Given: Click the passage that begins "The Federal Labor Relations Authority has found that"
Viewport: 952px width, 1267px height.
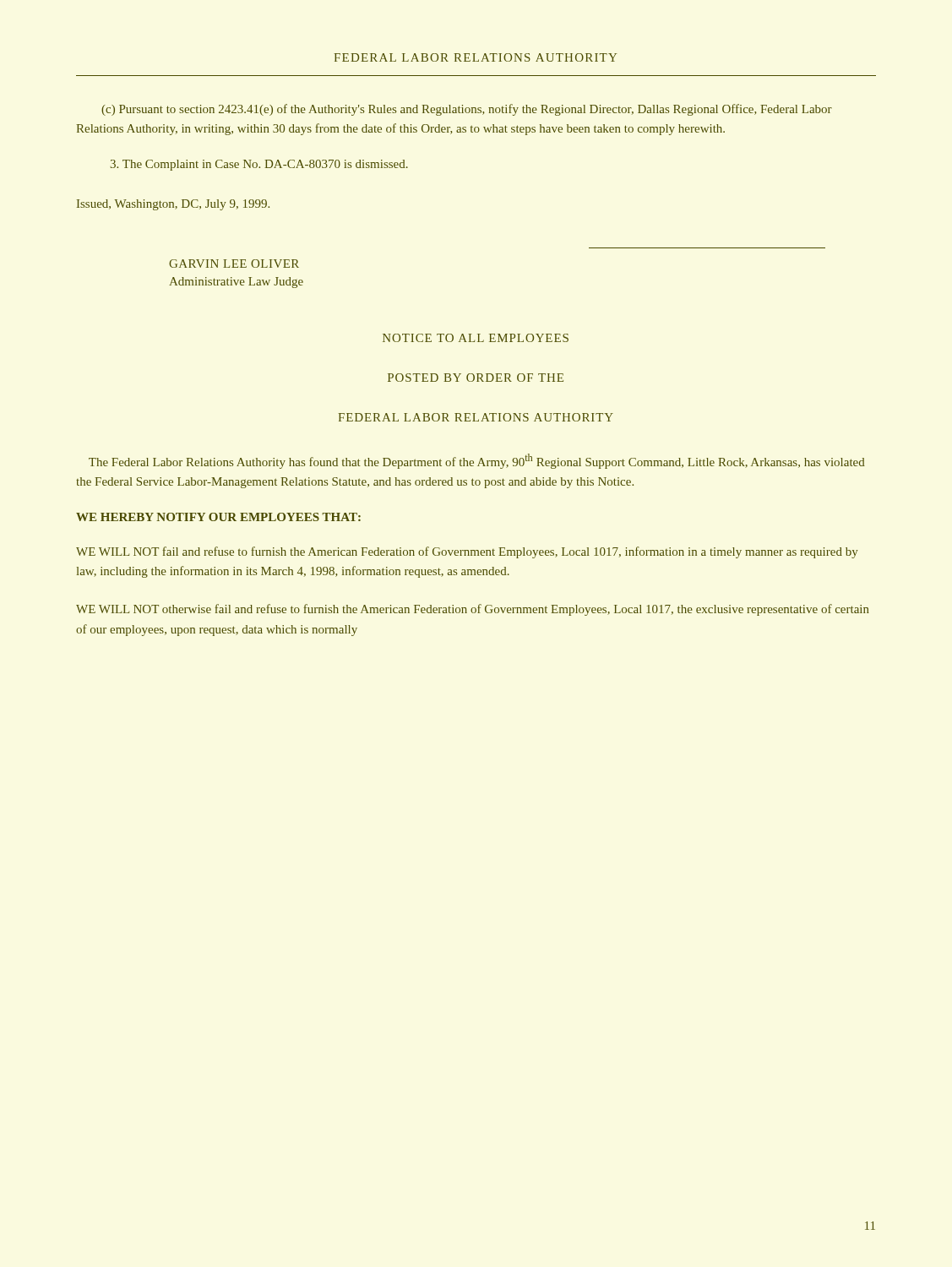Looking at the screenshot, I should click(470, 470).
